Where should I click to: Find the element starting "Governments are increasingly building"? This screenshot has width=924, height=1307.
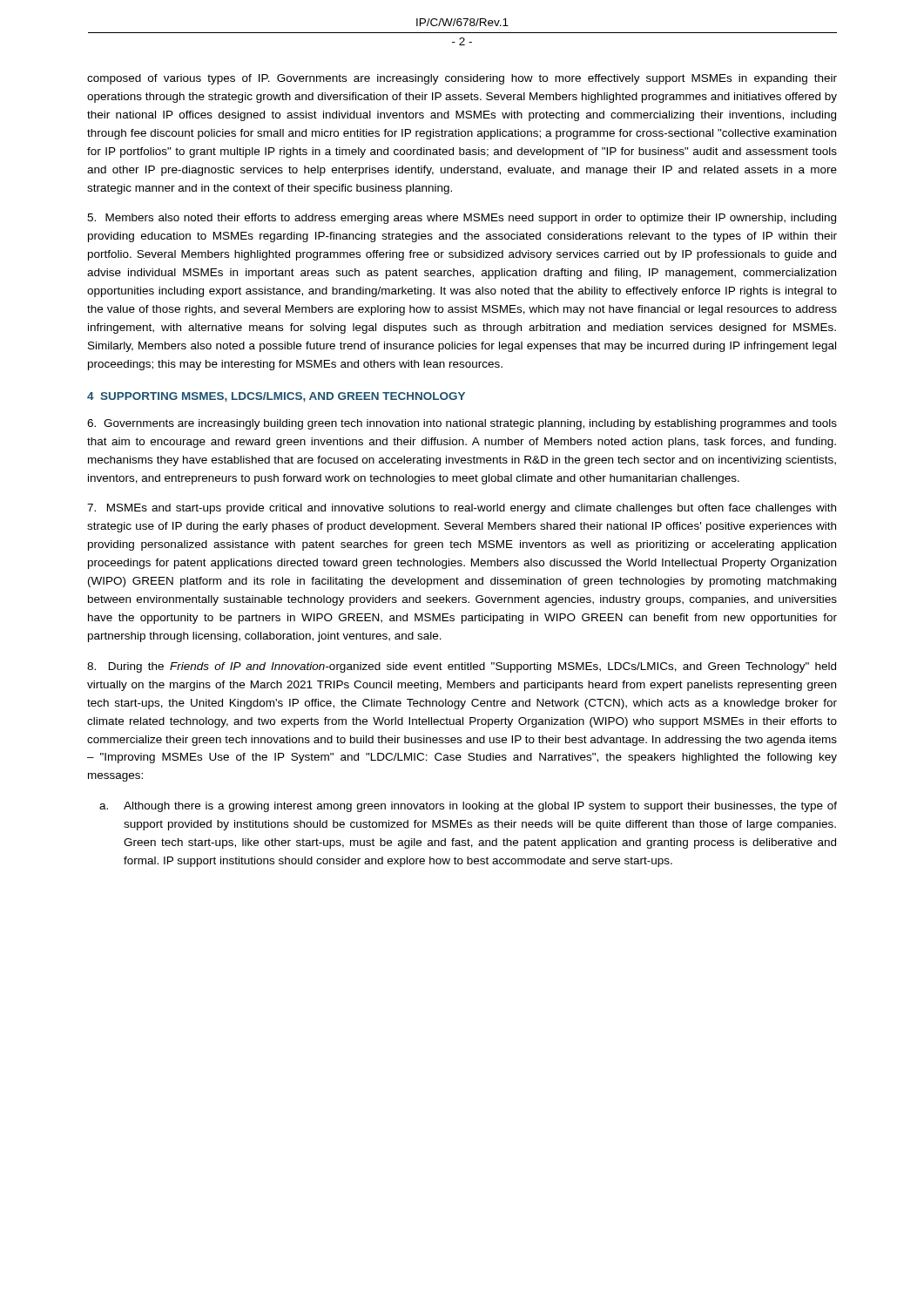pyautogui.click(x=462, y=450)
